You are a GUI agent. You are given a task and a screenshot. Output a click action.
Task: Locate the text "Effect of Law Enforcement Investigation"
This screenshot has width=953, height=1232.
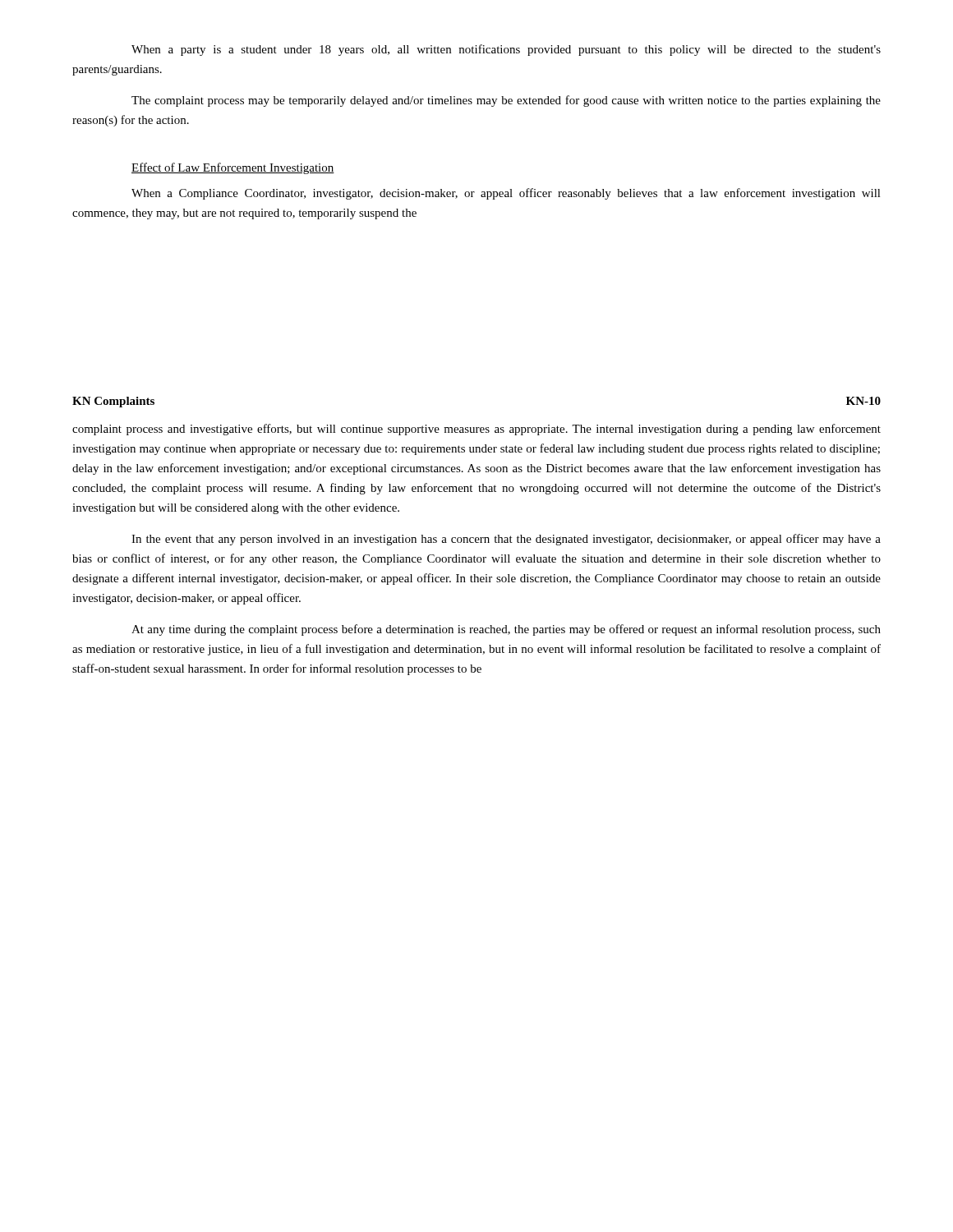[233, 168]
